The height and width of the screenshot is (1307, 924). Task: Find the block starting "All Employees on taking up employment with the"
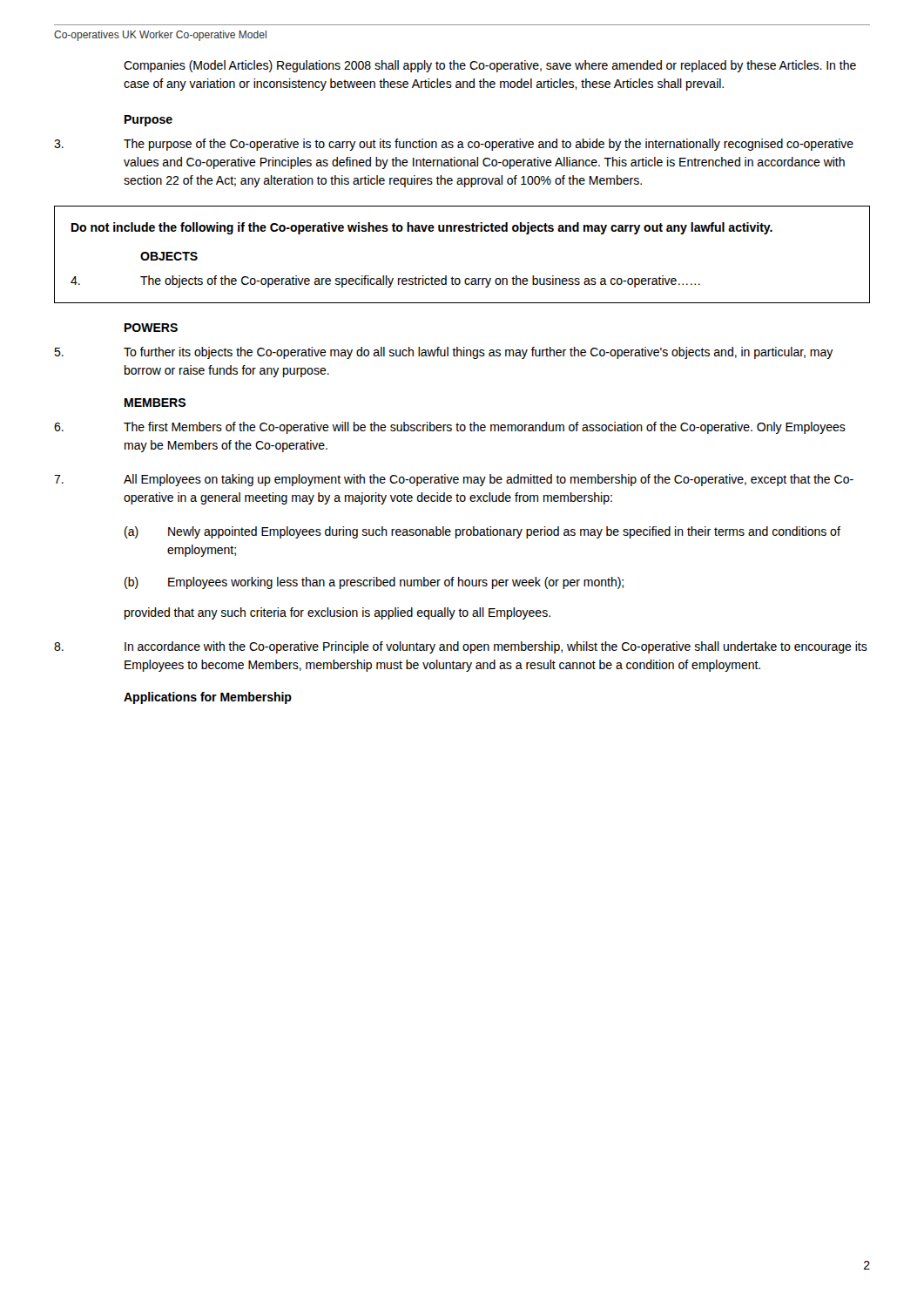click(x=462, y=489)
